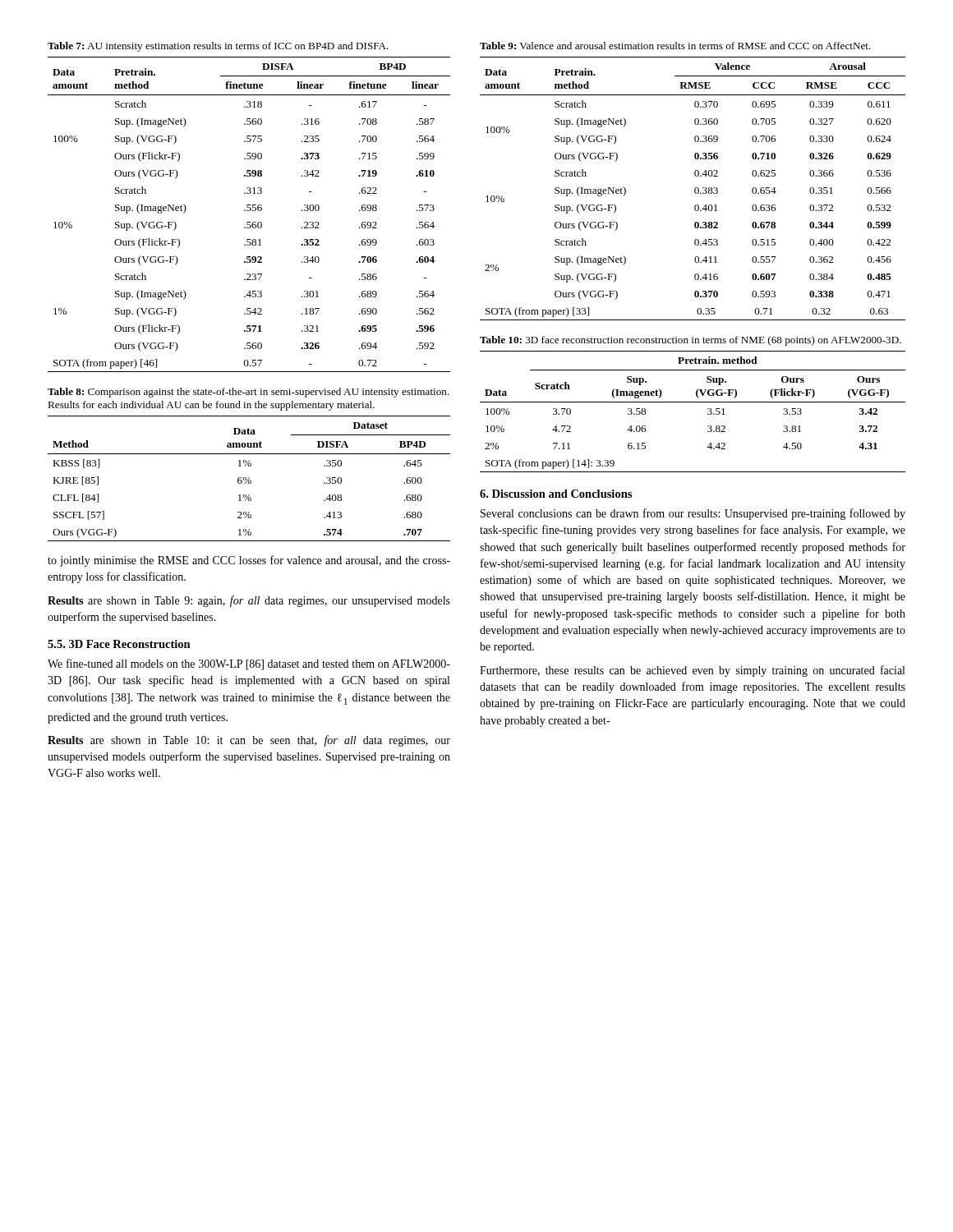
Task: Click on the caption with the text "Table 10: 3D"
Action: pyautogui.click(x=691, y=340)
